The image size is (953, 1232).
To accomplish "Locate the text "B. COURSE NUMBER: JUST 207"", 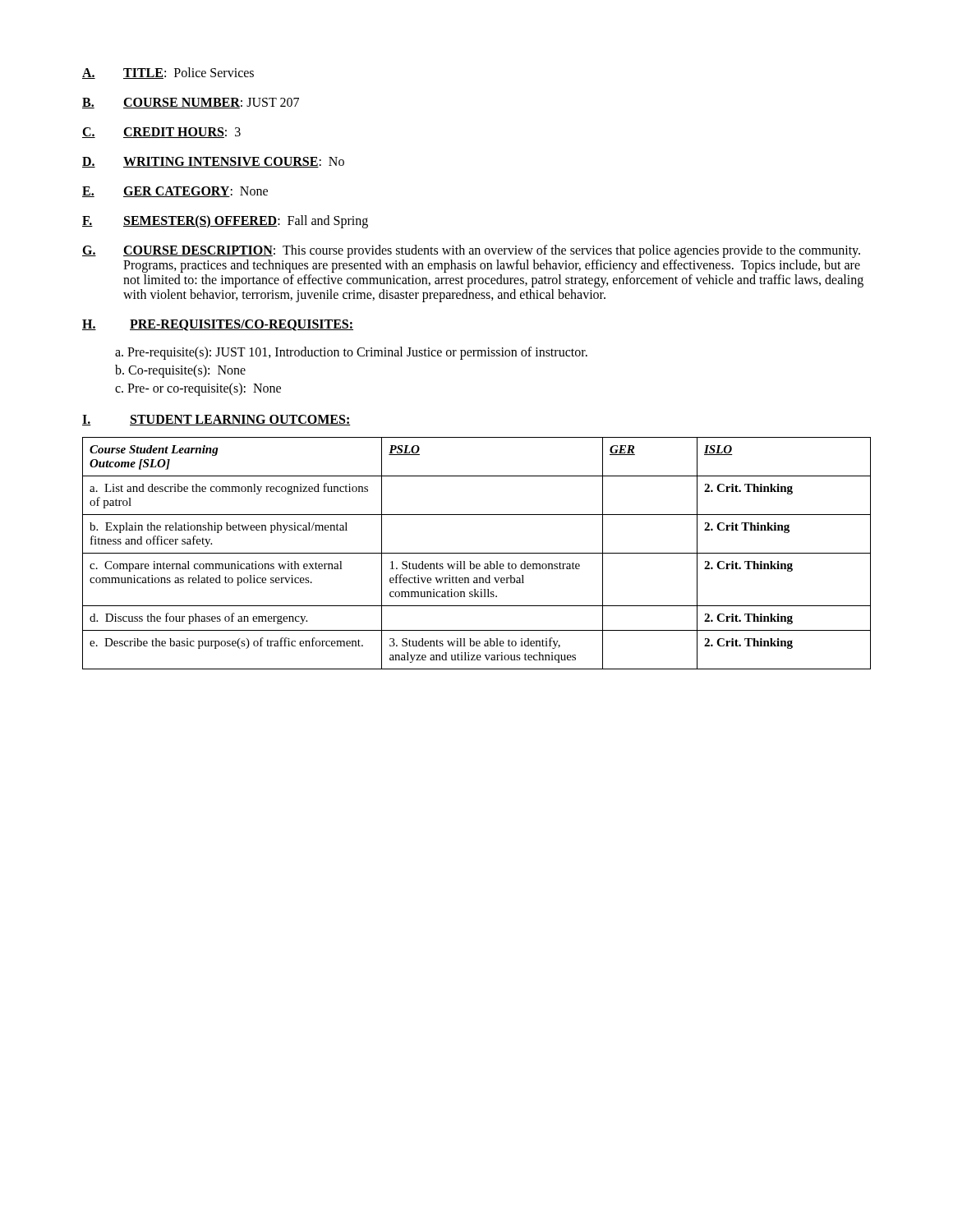I will [191, 103].
